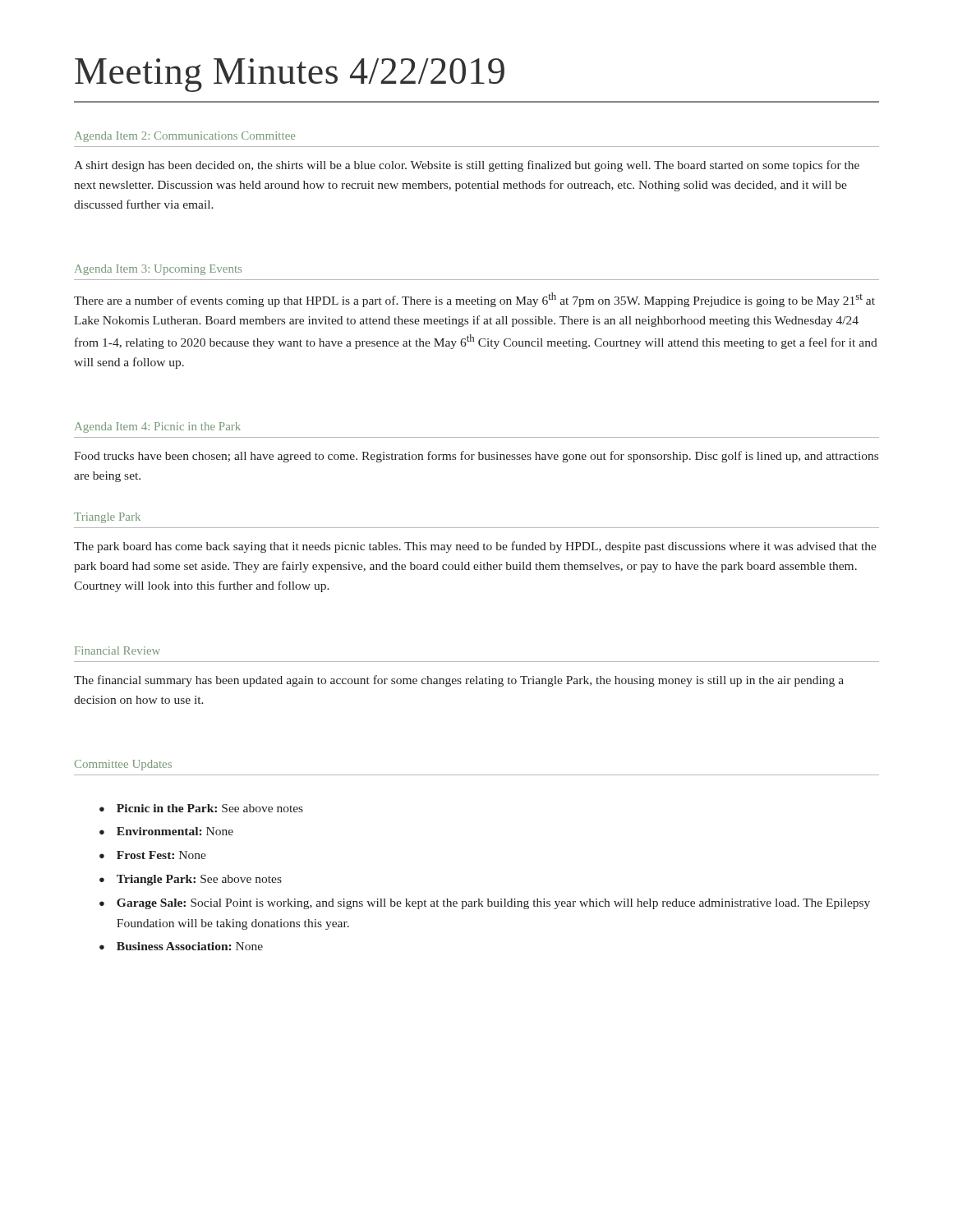Image resolution: width=953 pixels, height=1232 pixels.
Task: Select the list item that says "Business Association: None"
Action: pyautogui.click(x=181, y=946)
